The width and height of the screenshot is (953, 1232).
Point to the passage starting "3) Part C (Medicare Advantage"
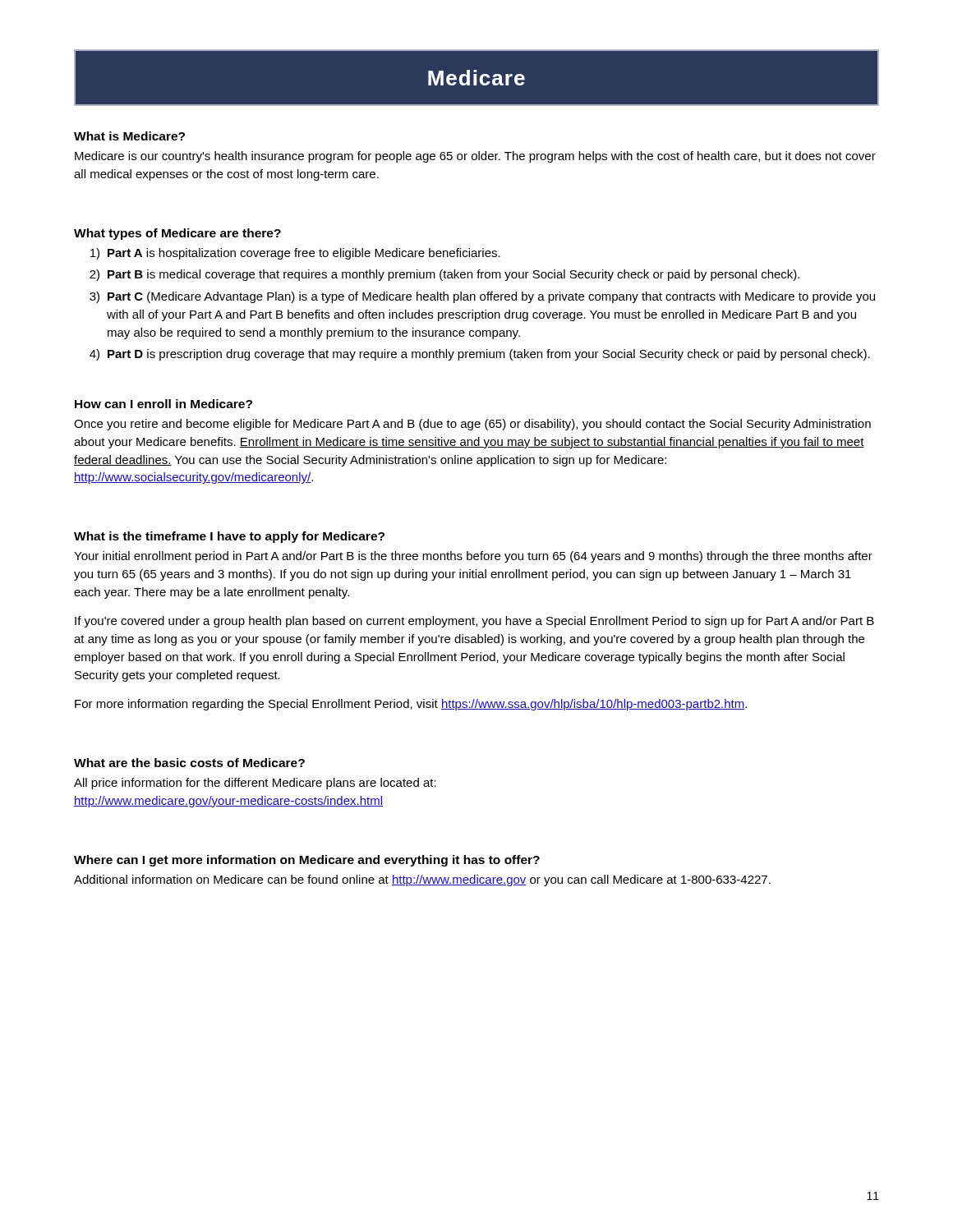tap(476, 314)
